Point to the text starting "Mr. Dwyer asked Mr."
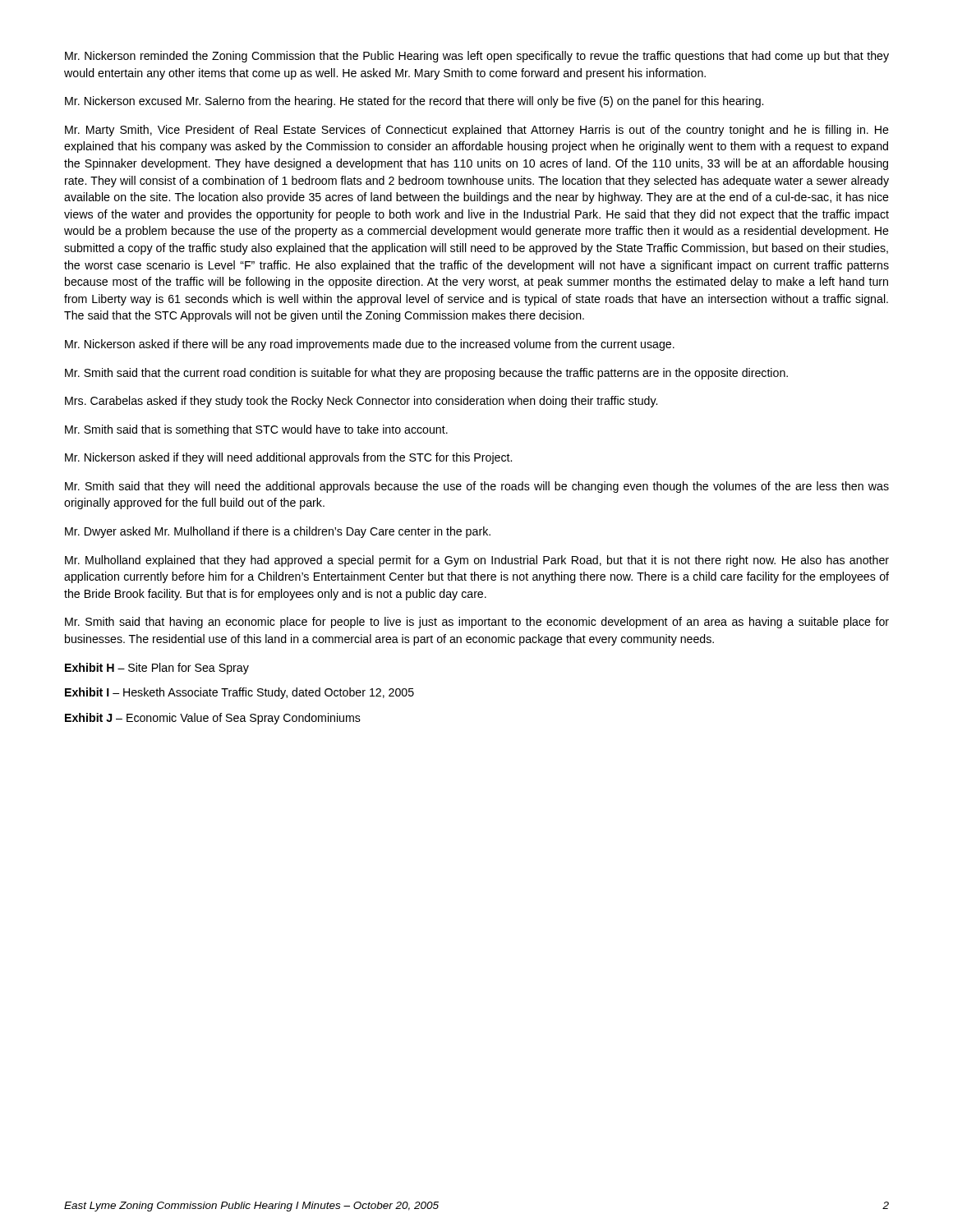Screen dimensions: 1232x953 [278, 531]
